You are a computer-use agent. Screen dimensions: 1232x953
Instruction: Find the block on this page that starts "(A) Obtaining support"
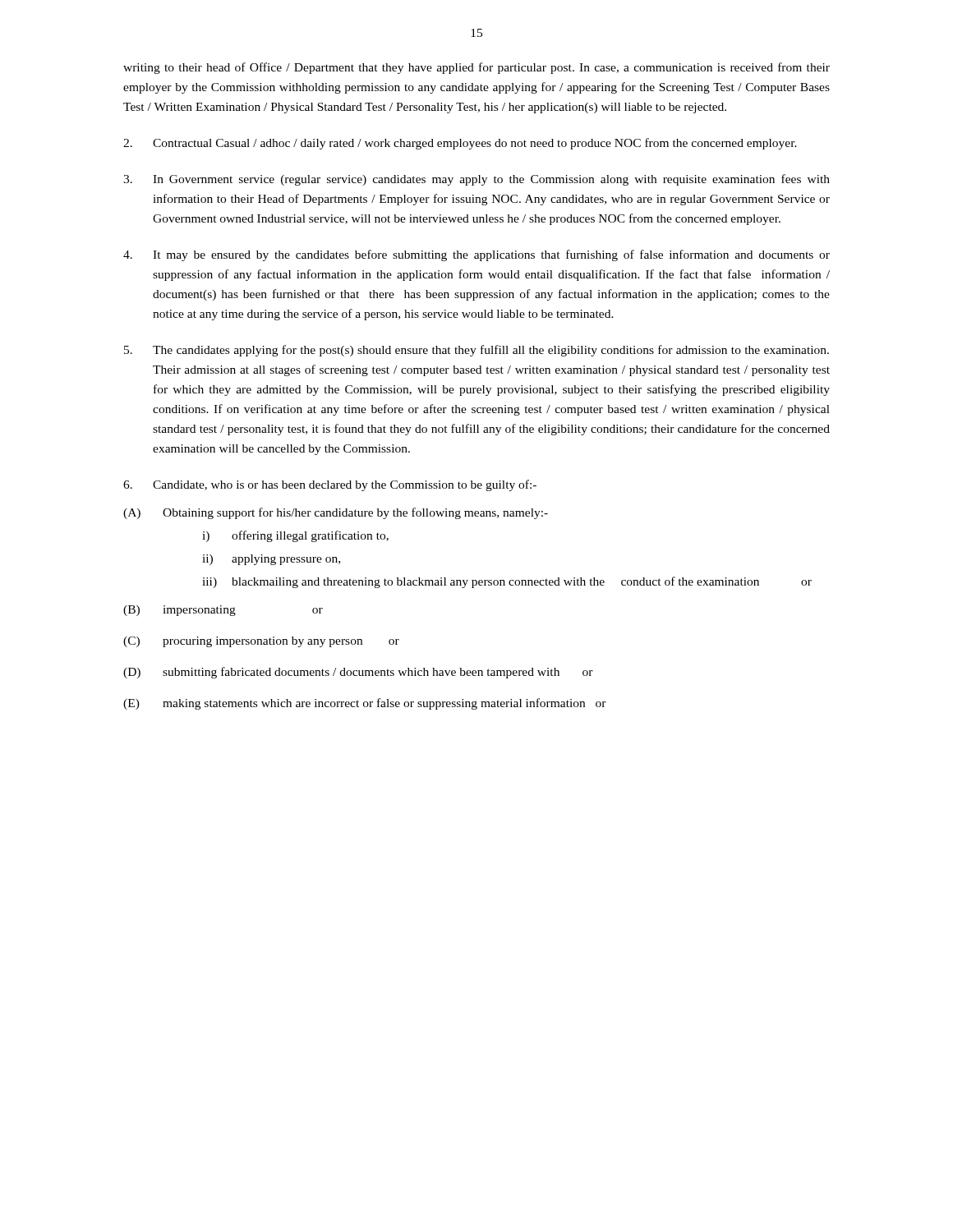[336, 513]
